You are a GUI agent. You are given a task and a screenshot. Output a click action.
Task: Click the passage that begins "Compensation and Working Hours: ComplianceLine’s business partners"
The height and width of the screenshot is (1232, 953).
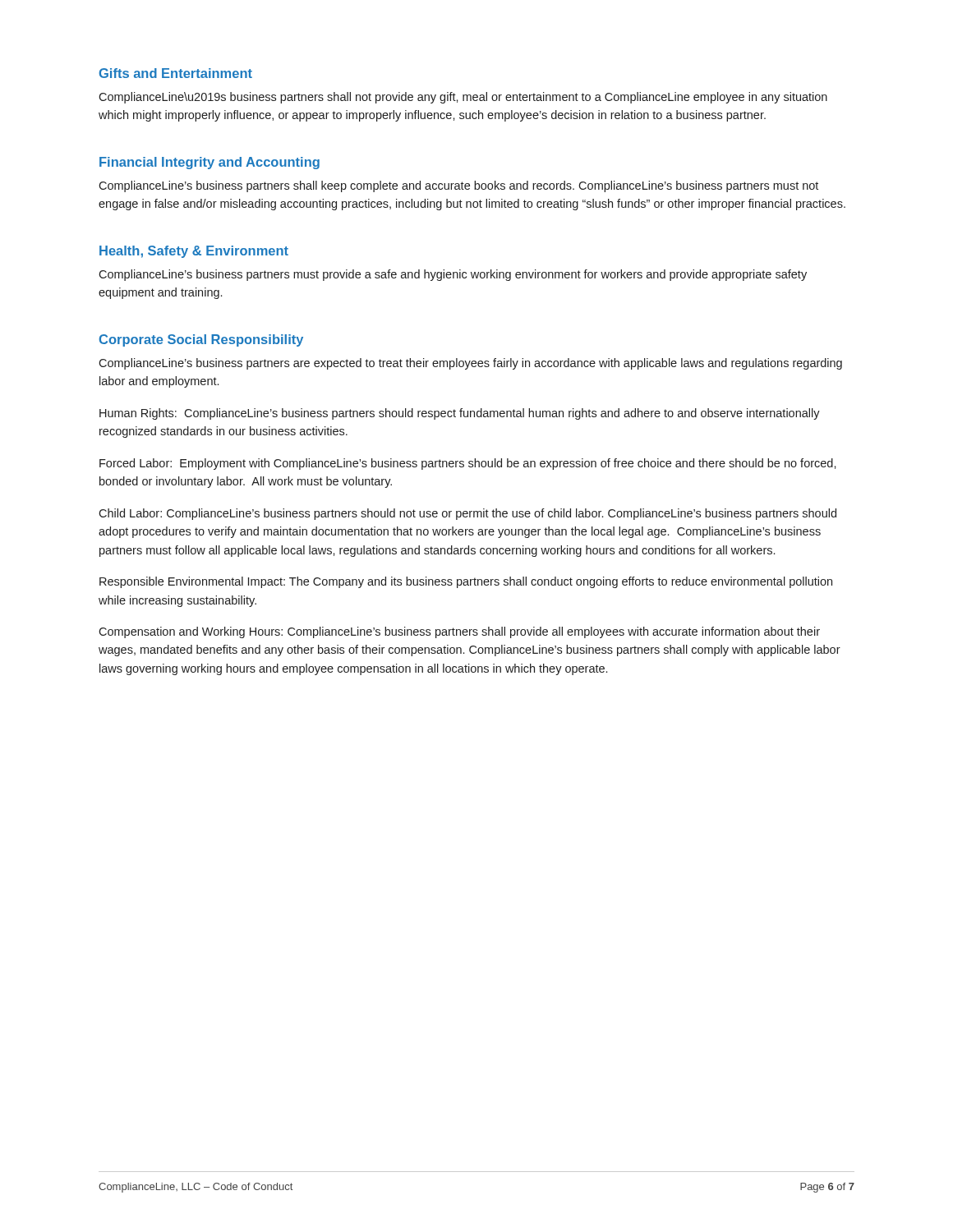point(476,650)
